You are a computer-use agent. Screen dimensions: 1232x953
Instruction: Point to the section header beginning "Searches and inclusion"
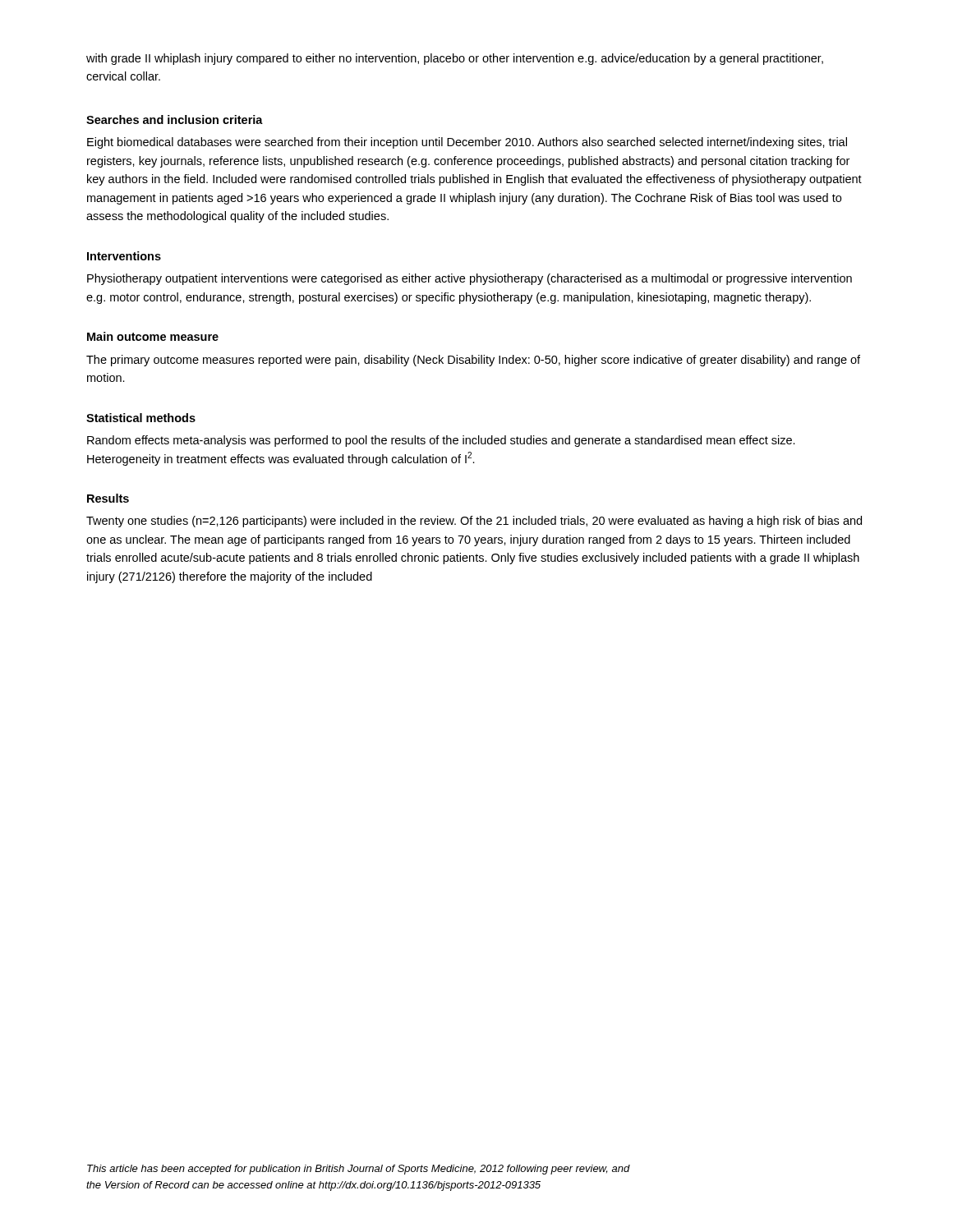(174, 120)
